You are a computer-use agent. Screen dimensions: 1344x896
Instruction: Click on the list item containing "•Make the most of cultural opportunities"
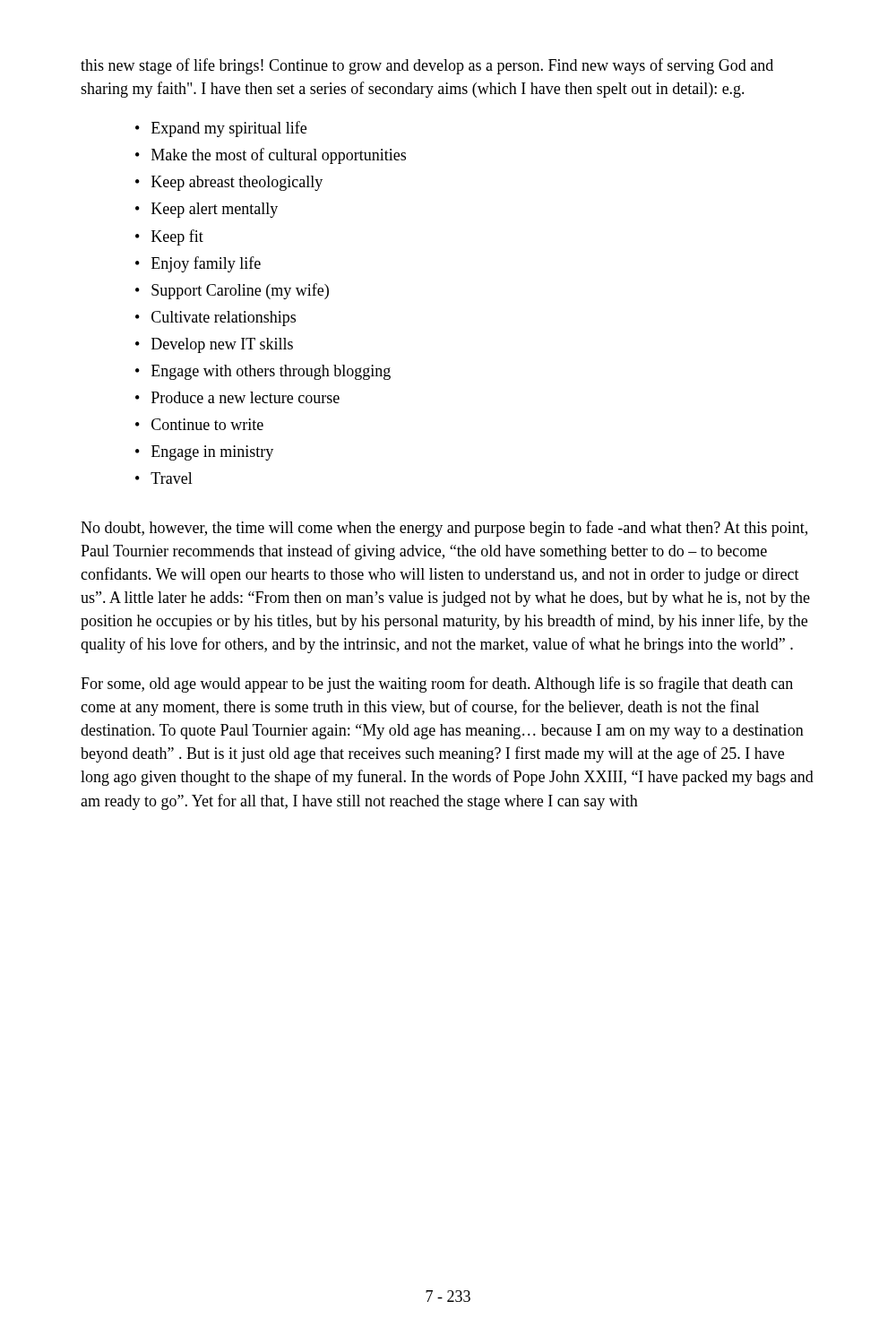click(x=271, y=155)
